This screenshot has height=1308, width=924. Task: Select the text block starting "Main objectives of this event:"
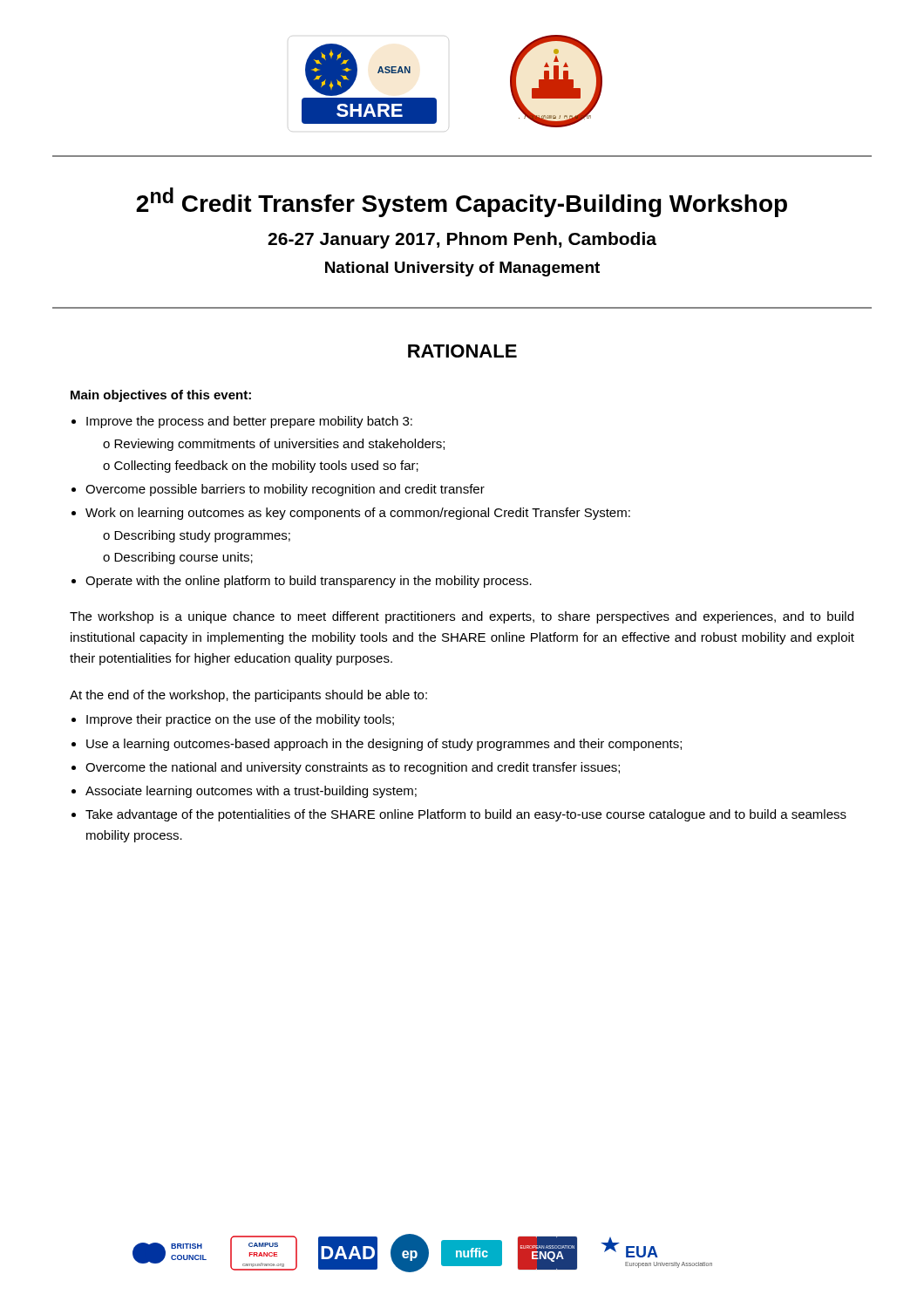point(161,395)
